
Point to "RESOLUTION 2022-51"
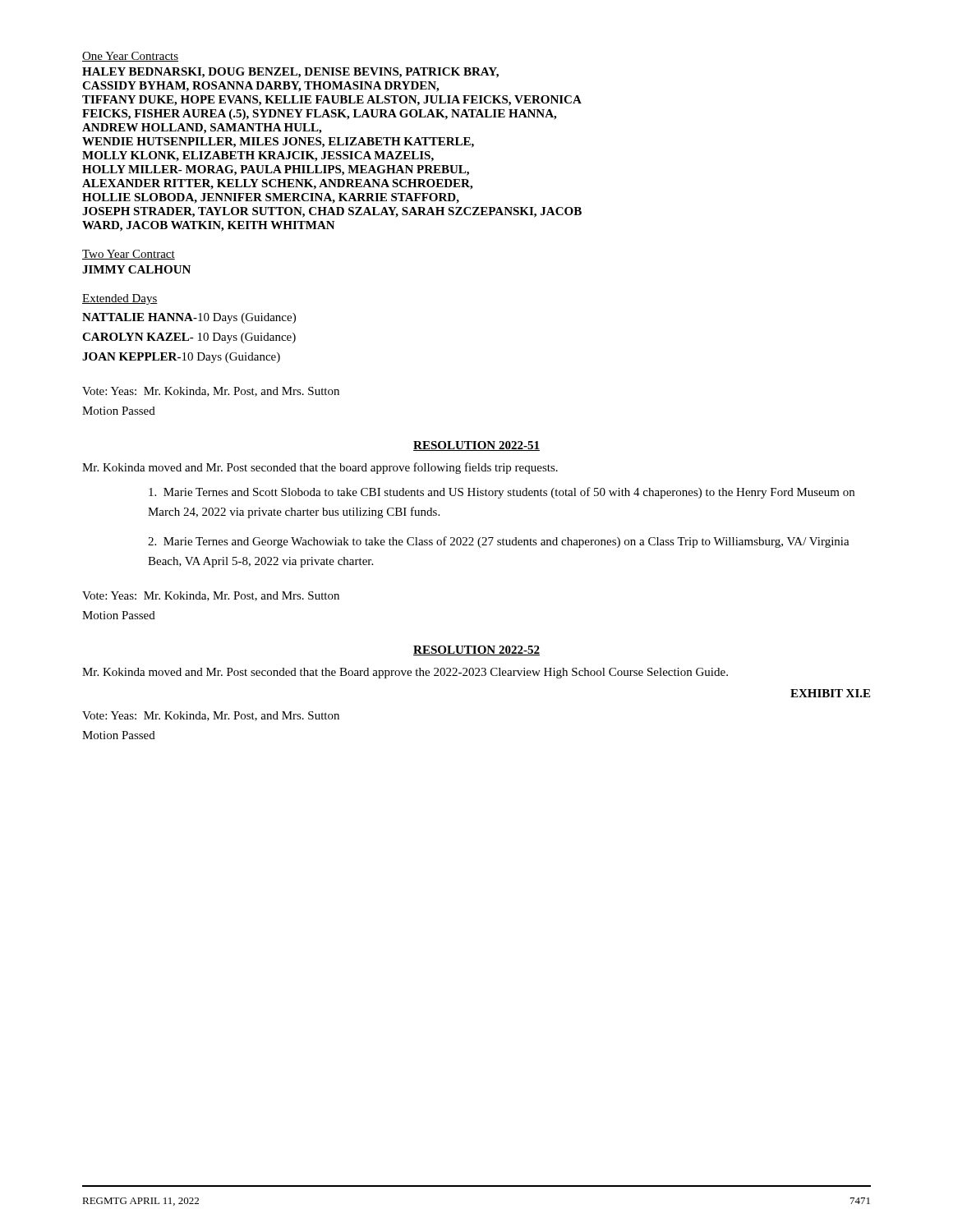click(476, 445)
